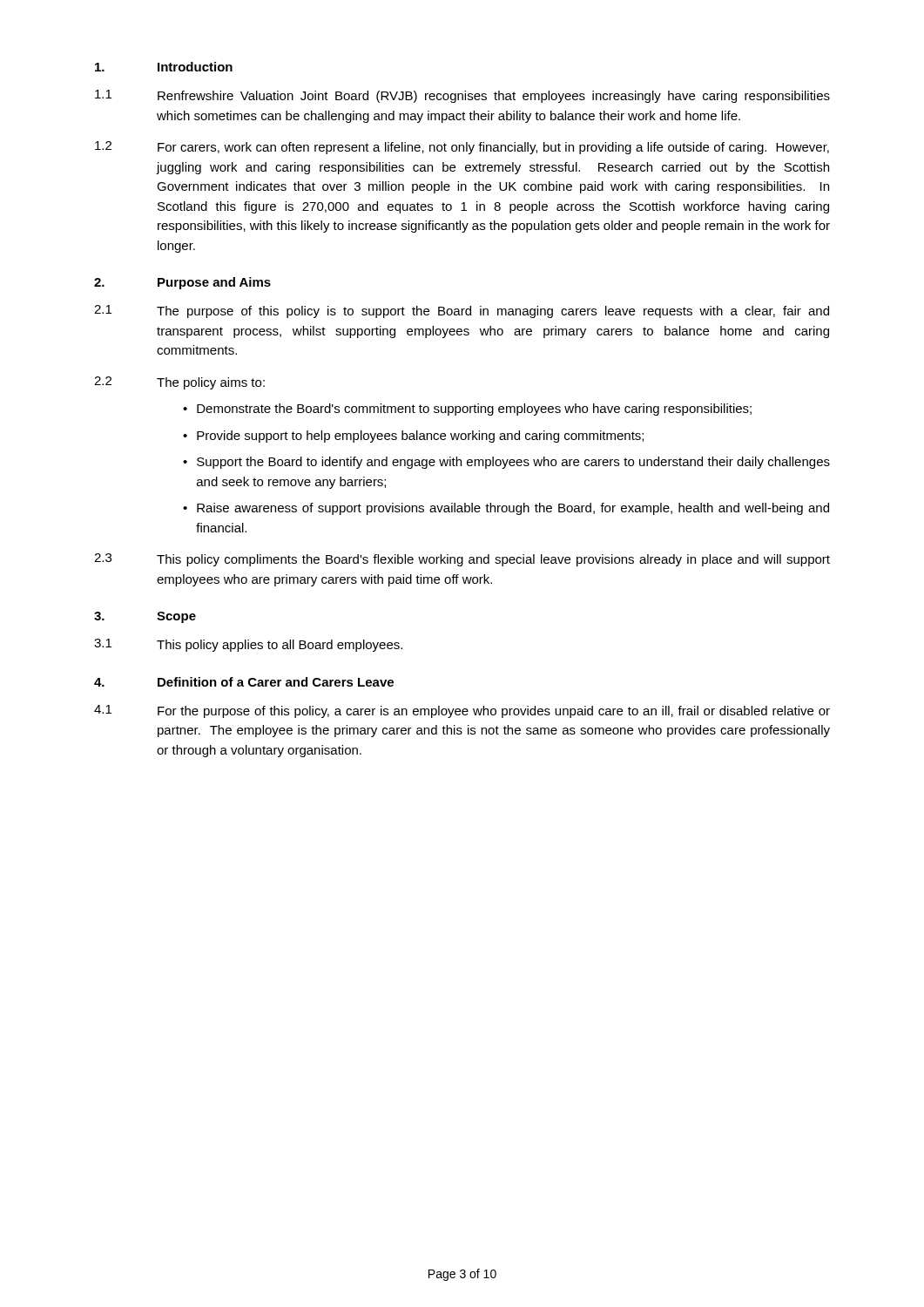Point to the block beginning "1 The purpose of this policy"

pos(462,331)
